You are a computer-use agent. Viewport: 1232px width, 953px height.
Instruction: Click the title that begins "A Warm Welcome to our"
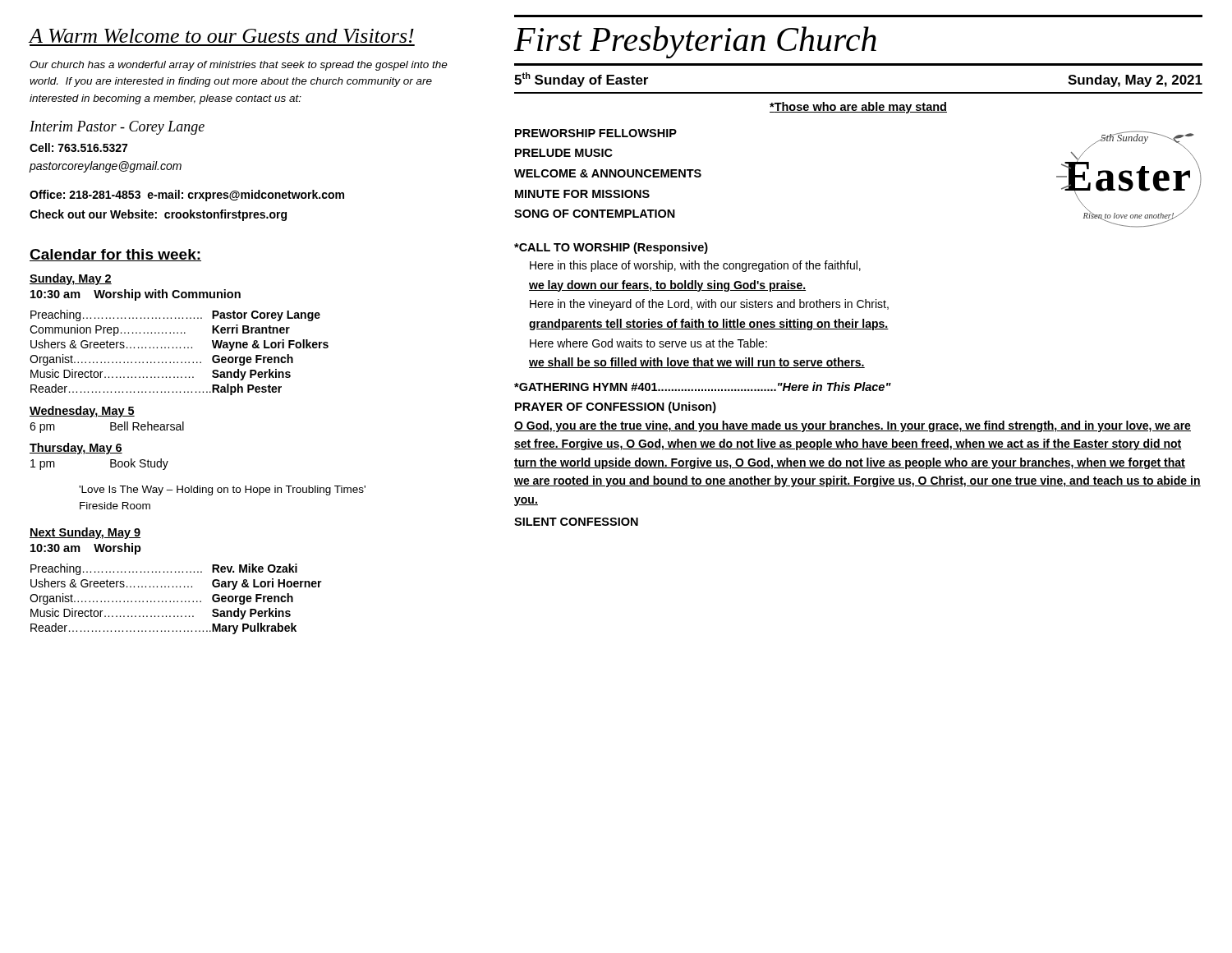[244, 36]
